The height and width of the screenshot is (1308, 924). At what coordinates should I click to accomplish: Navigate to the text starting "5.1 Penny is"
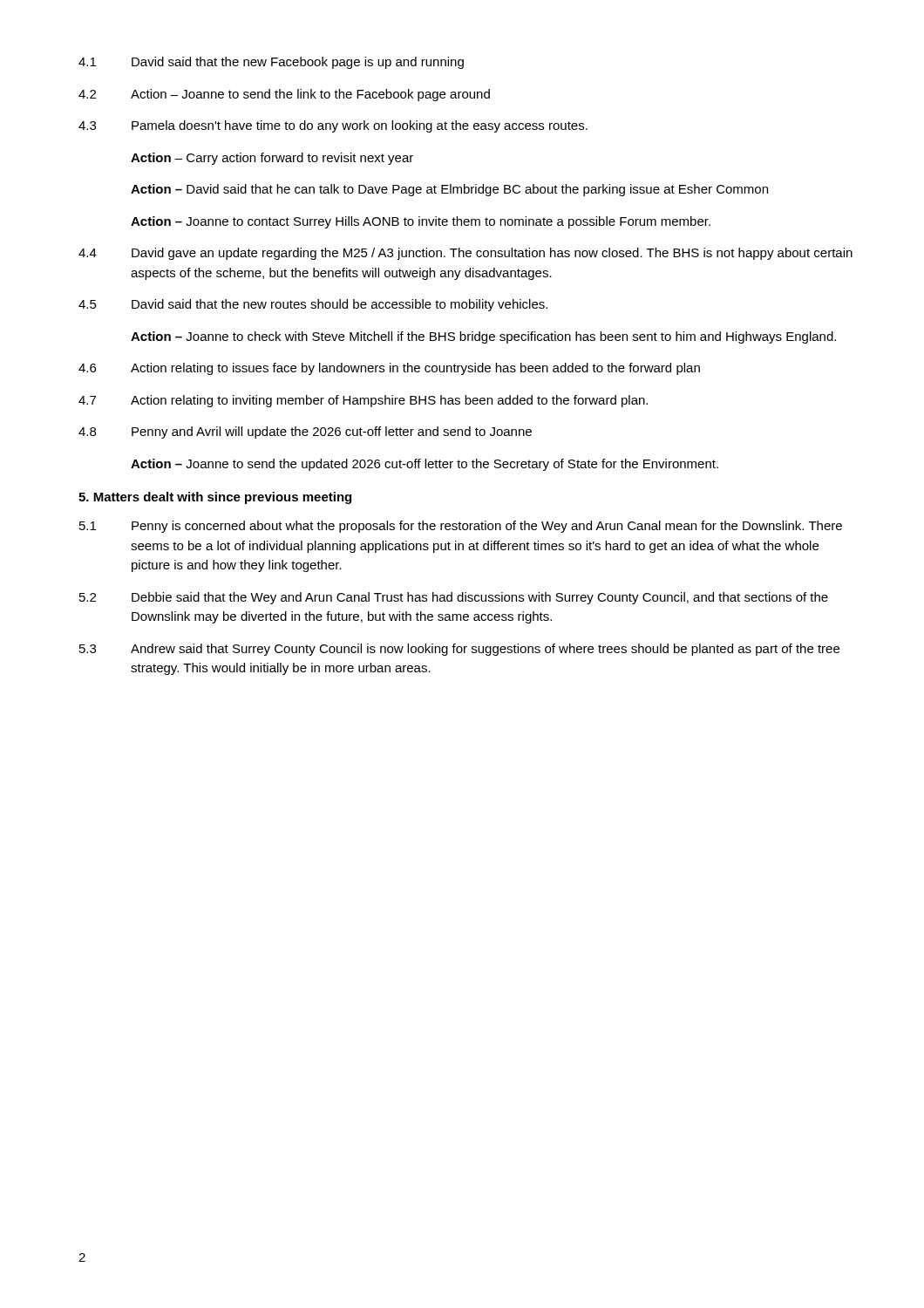[466, 546]
